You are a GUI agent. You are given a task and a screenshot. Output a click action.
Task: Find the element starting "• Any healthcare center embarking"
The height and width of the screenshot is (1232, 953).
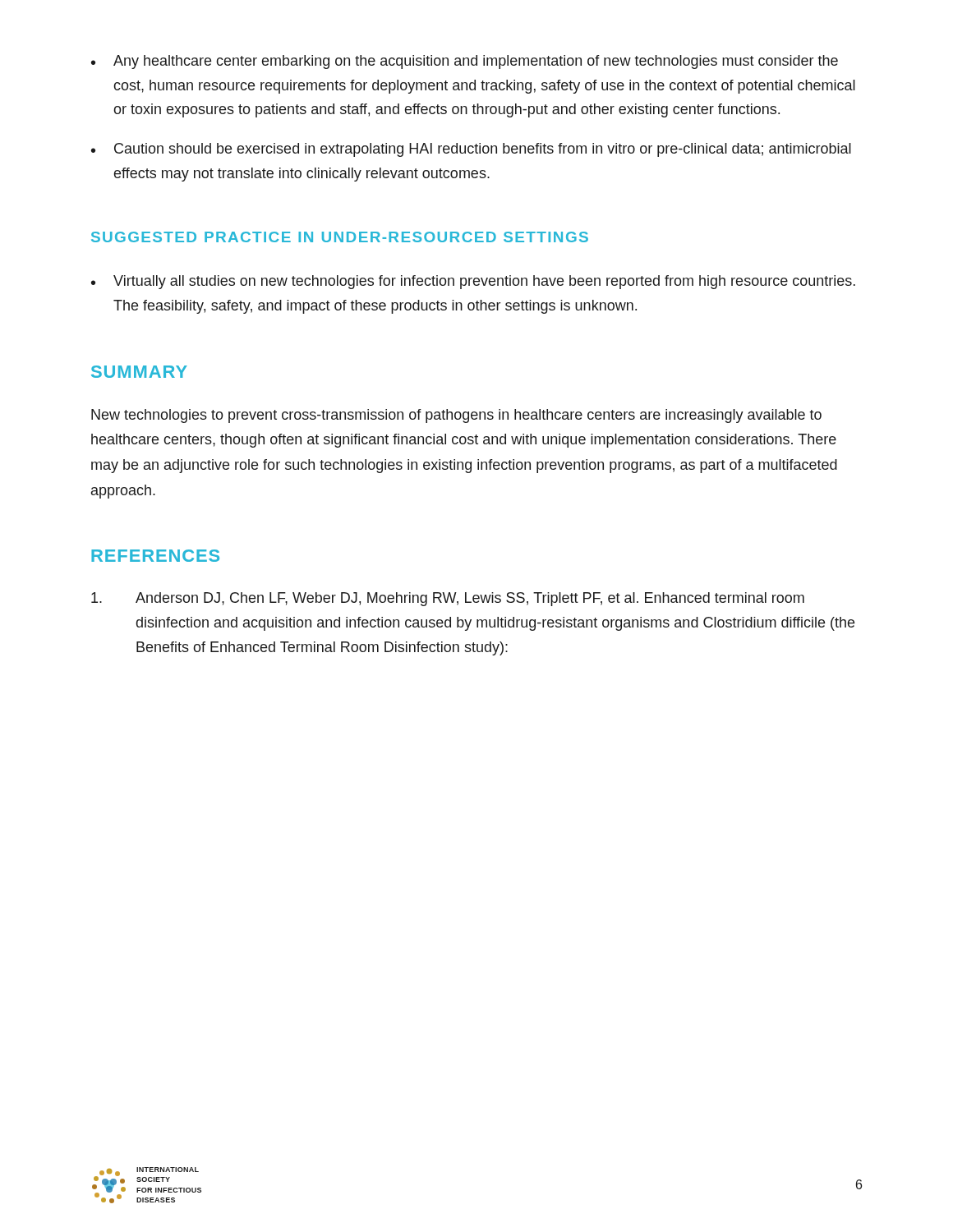(476, 86)
